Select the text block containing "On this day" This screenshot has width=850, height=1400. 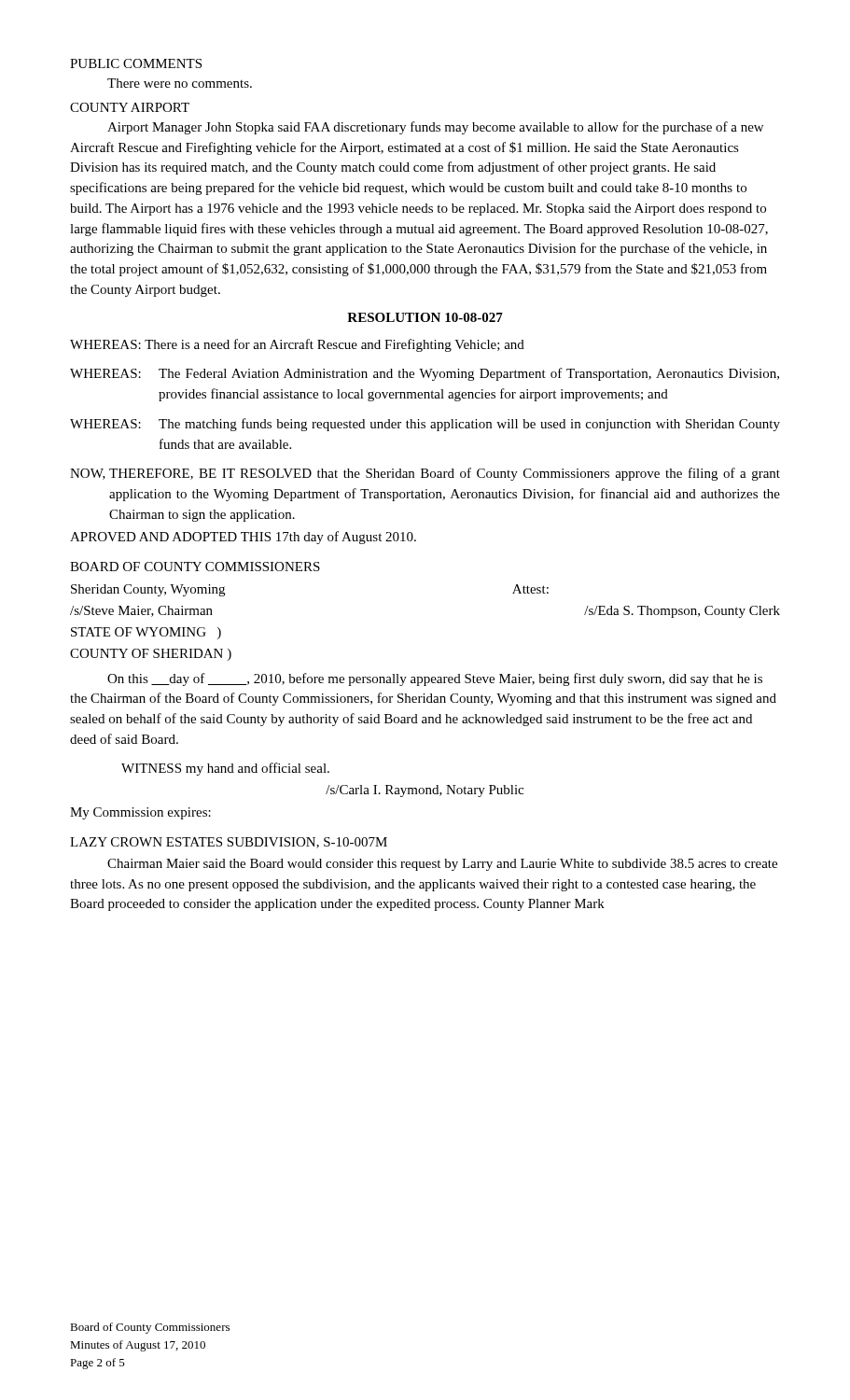[x=423, y=709]
